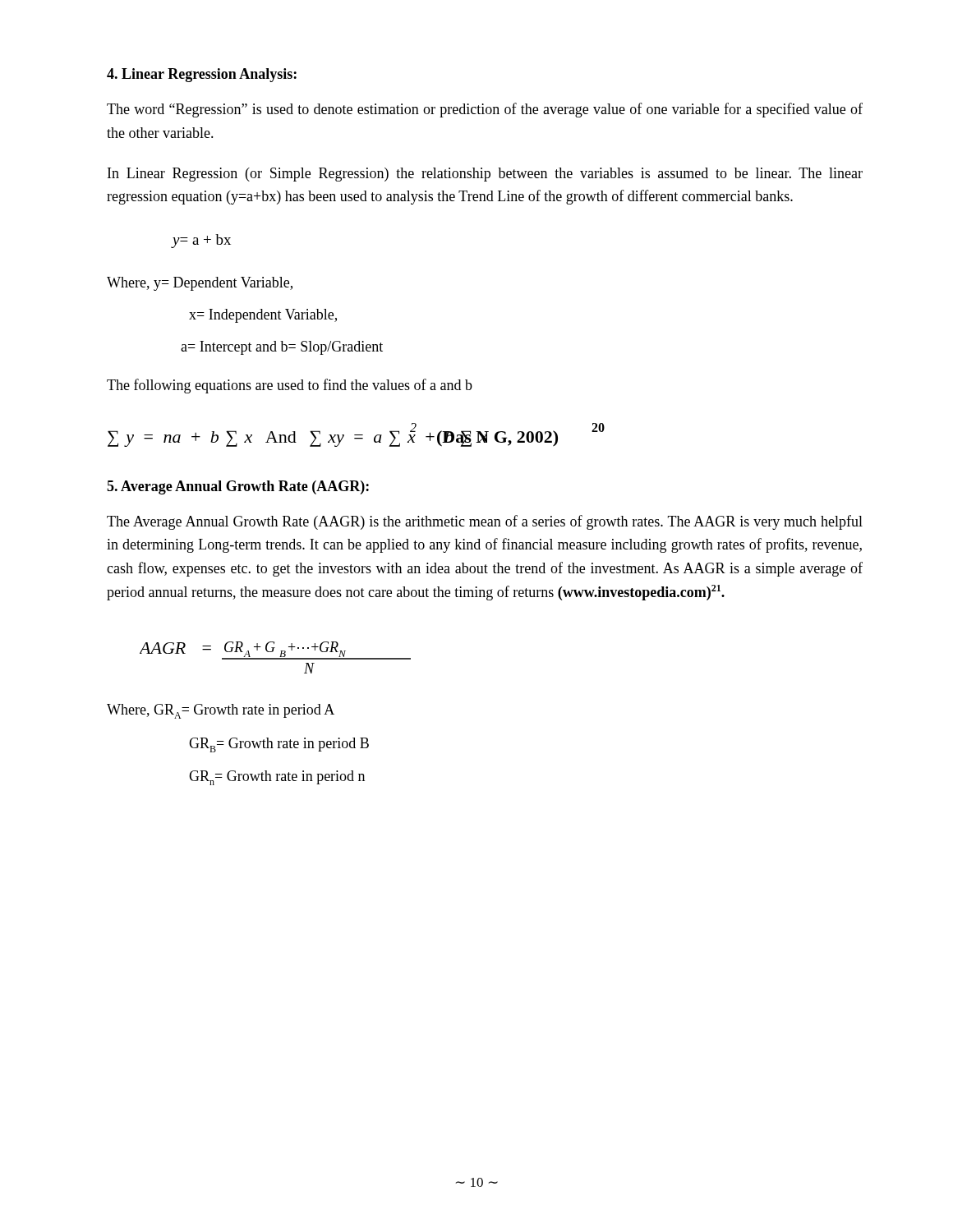Image resolution: width=953 pixels, height=1232 pixels.
Task: Navigate to the text block starting "4. Linear Regression Analysis:"
Action: [202, 74]
